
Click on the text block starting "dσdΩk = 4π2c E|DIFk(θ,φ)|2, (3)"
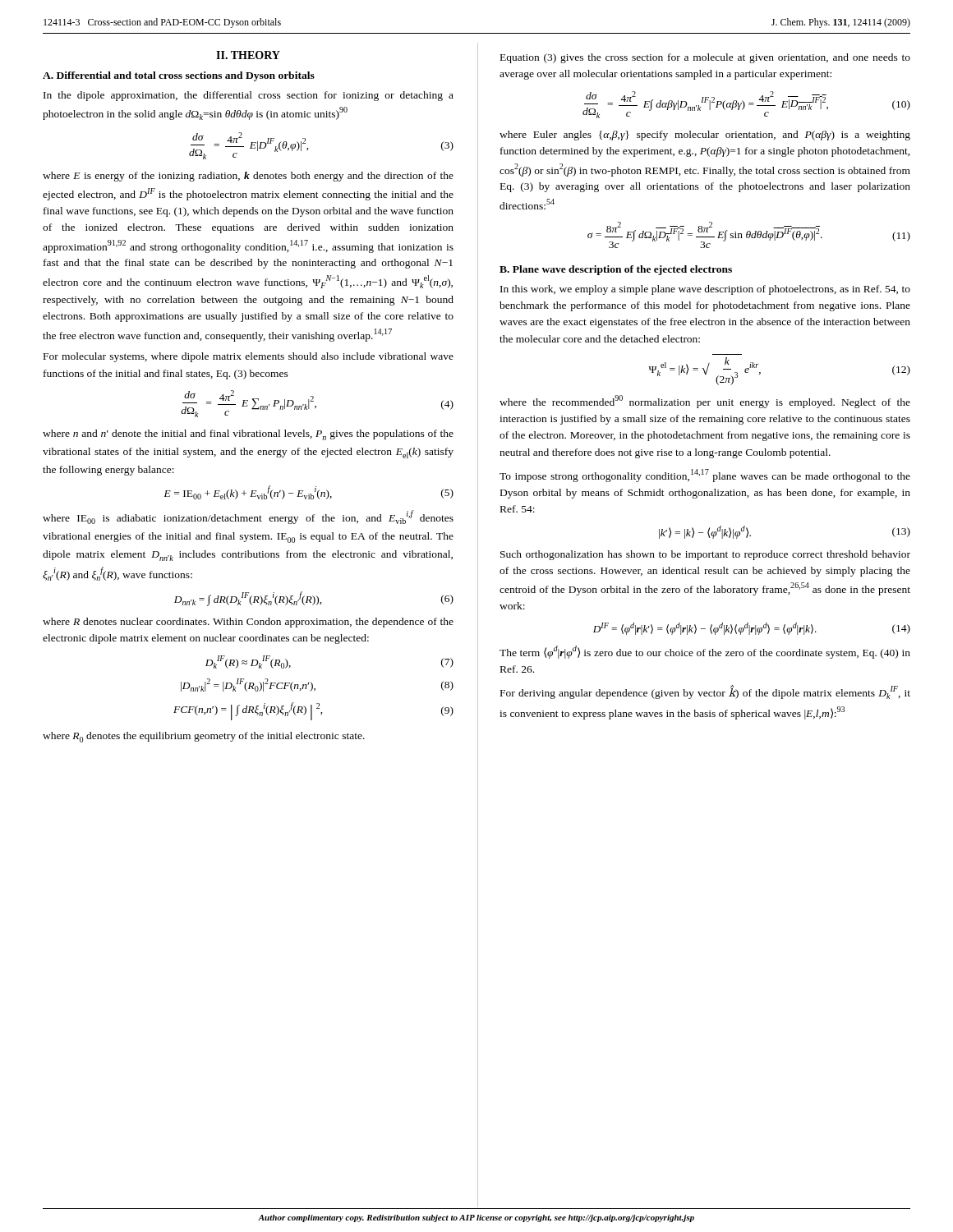[x=320, y=146]
